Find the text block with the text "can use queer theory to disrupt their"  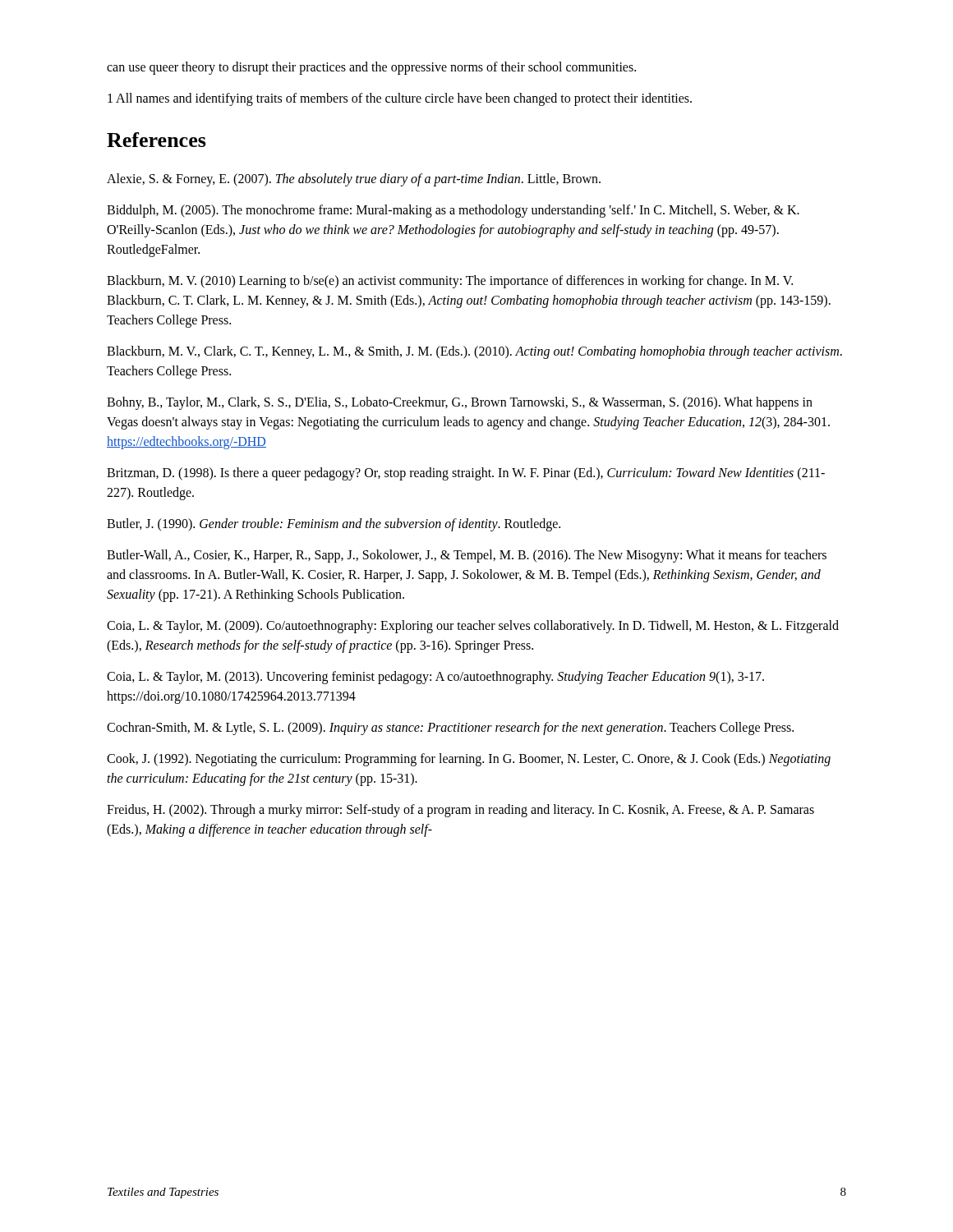click(x=476, y=67)
